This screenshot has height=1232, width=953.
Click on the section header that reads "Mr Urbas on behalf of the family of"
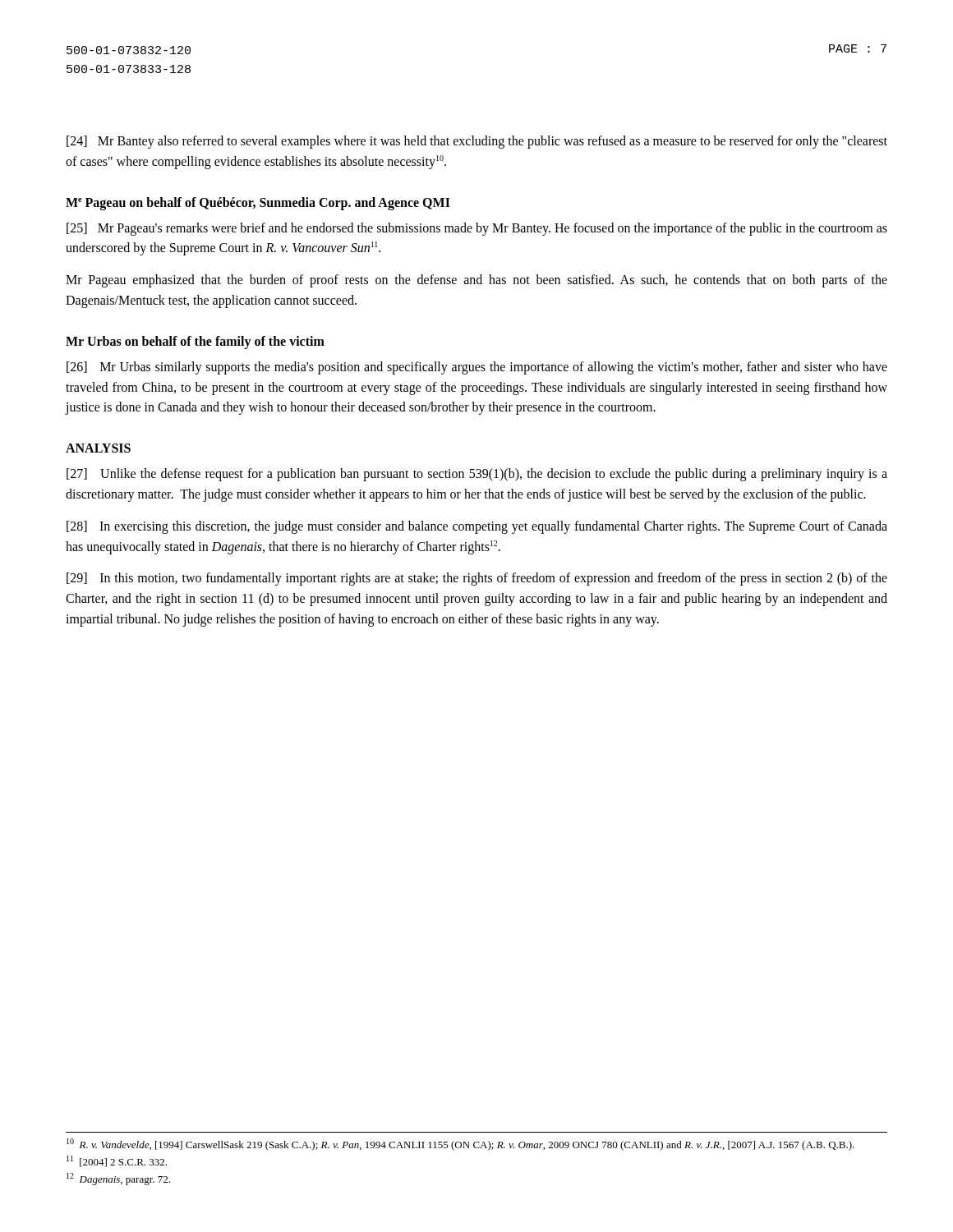click(195, 341)
